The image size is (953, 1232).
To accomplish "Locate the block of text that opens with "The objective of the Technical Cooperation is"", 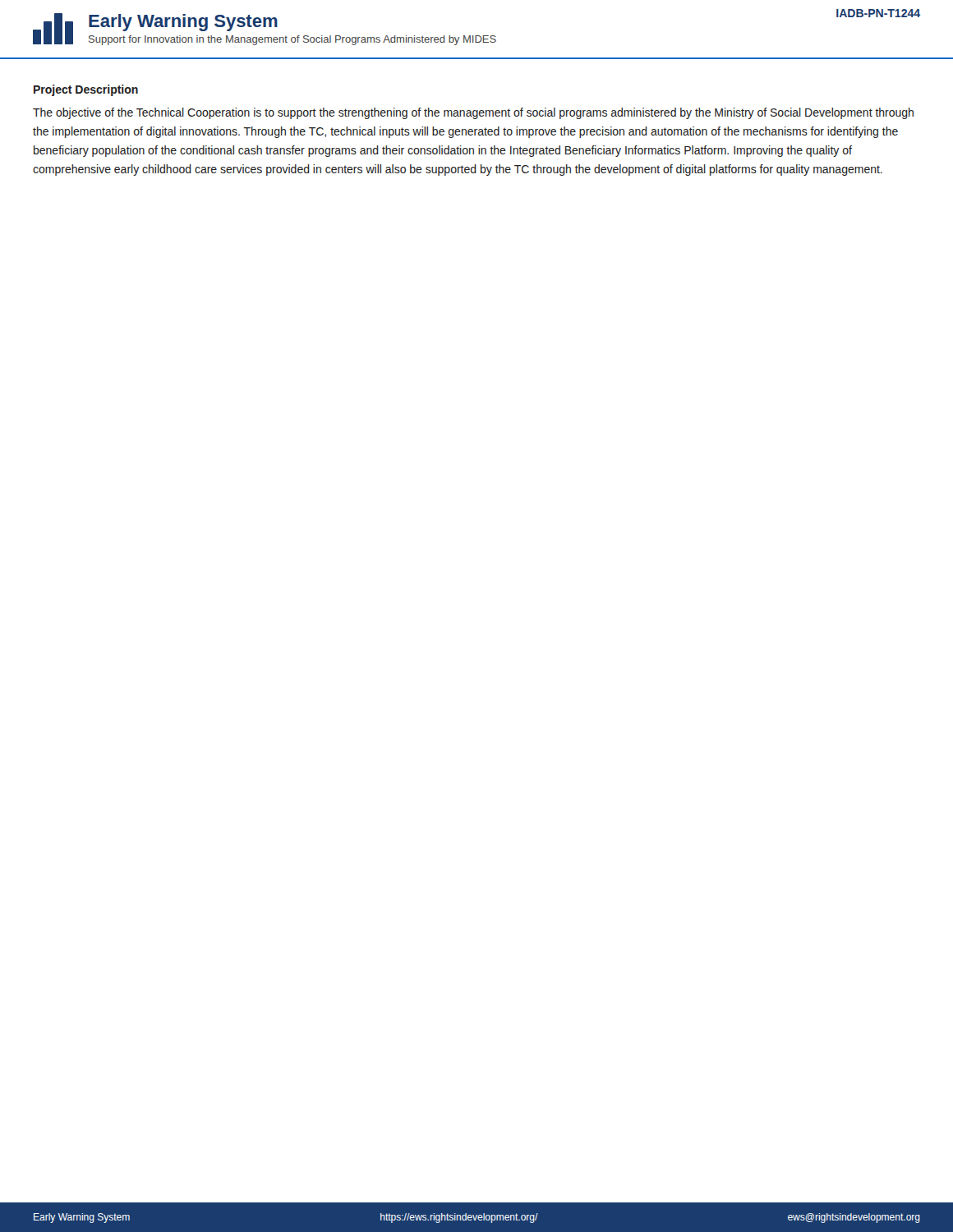I will point(476,141).
